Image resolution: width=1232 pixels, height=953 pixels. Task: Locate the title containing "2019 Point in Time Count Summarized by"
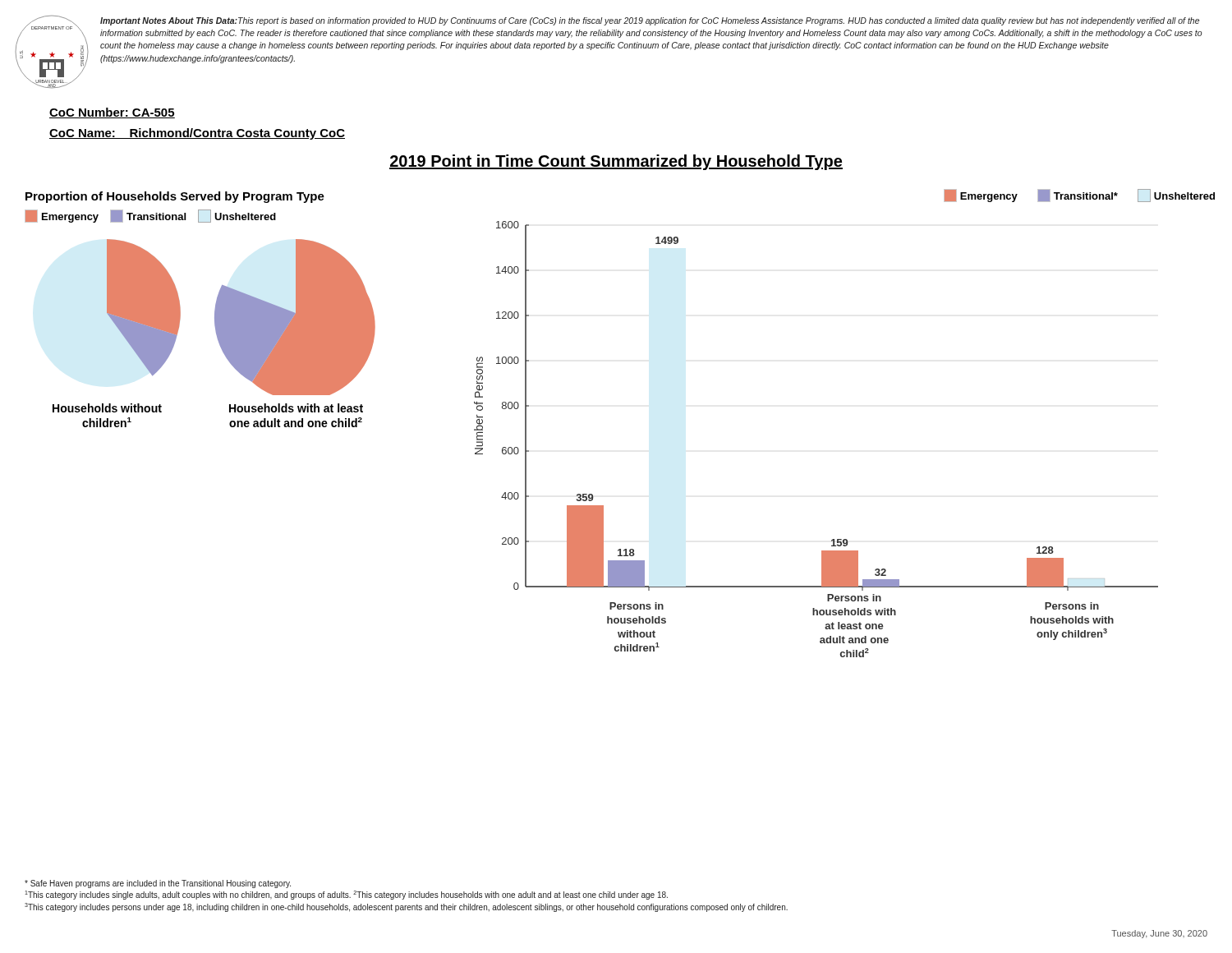click(x=616, y=161)
